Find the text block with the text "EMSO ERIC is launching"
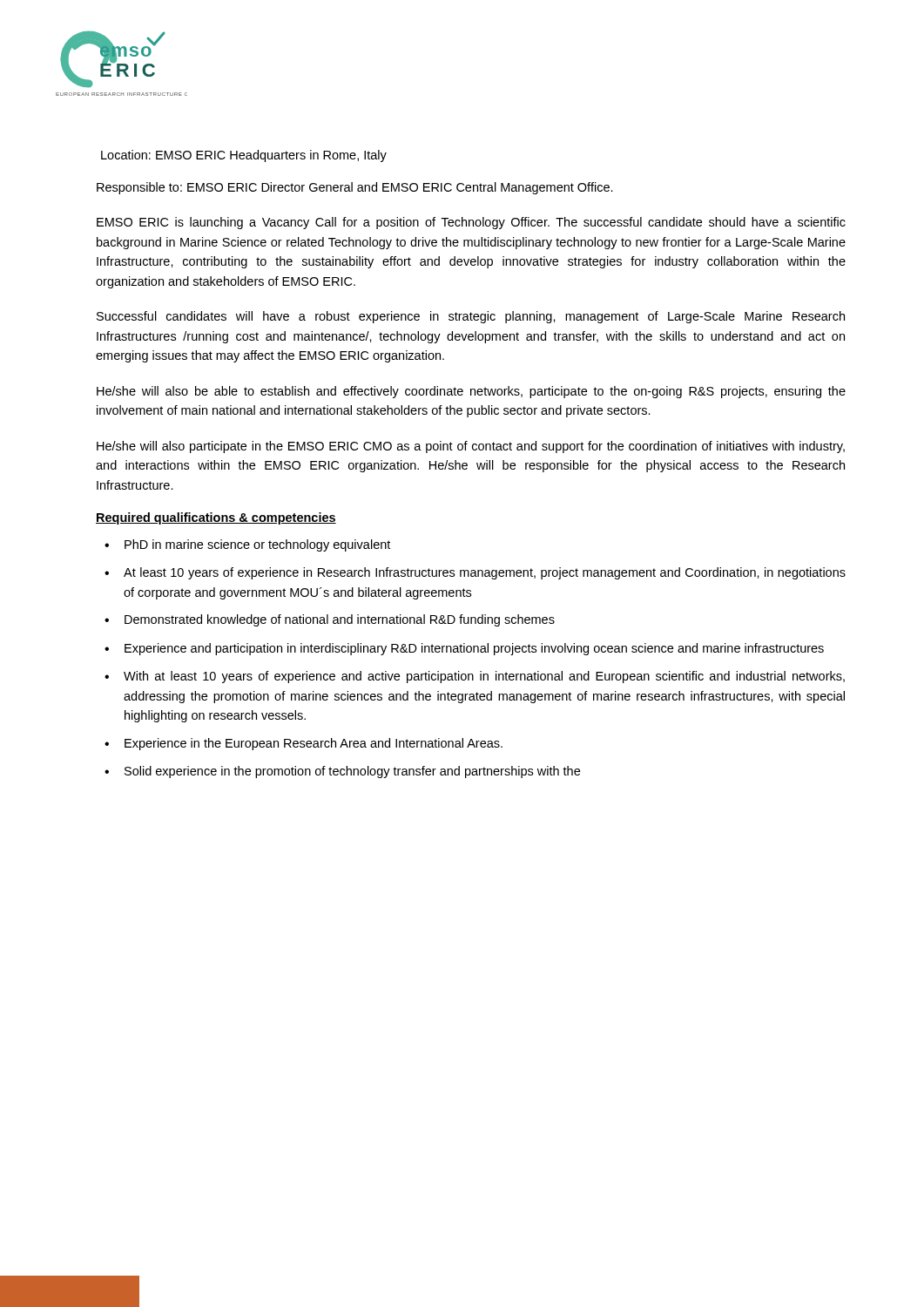924x1307 pixels. click(x=471, y=252)
